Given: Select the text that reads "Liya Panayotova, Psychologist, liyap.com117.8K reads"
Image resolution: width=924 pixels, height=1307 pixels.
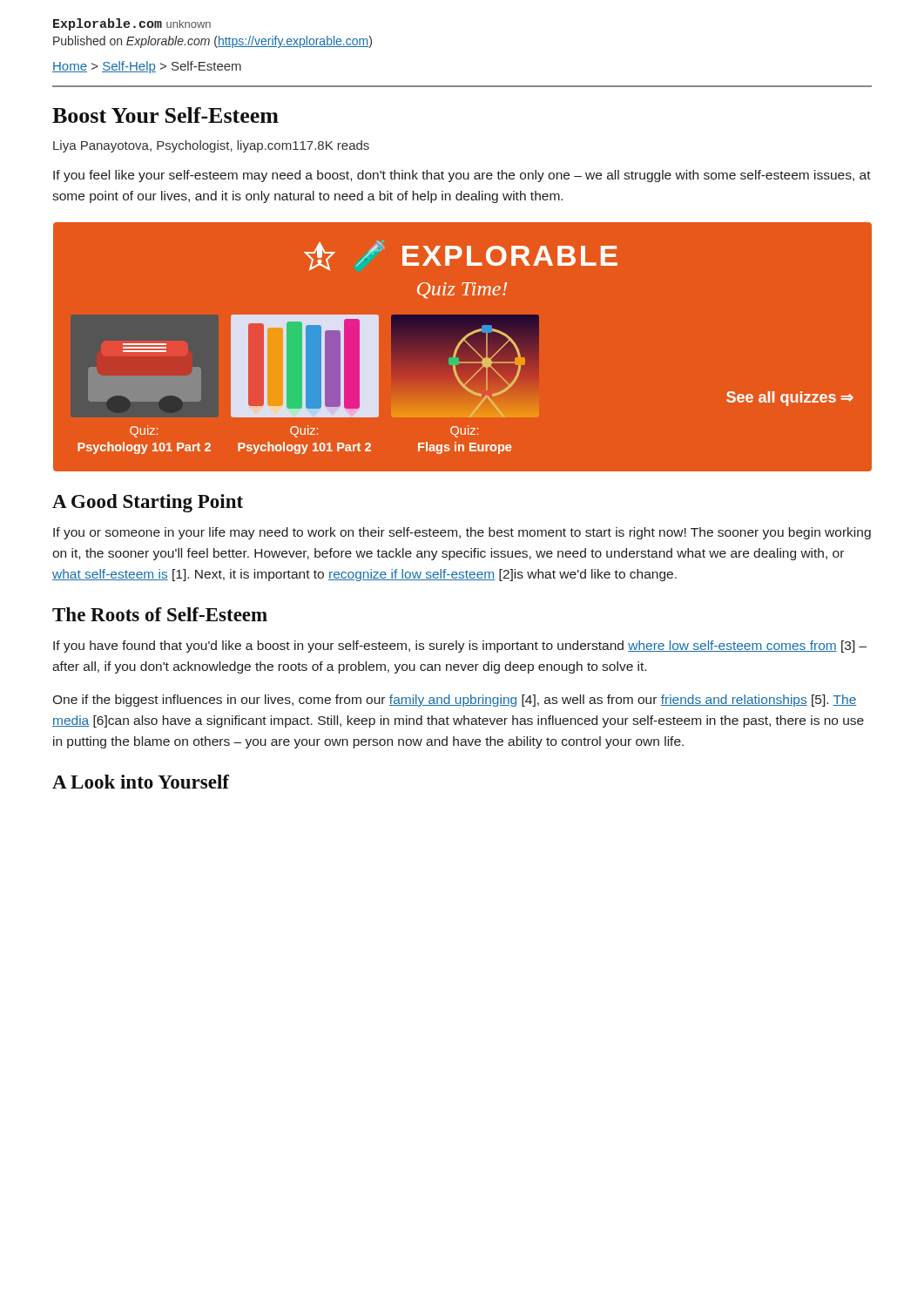Looking at the screenshot, I should coord(211,145).
